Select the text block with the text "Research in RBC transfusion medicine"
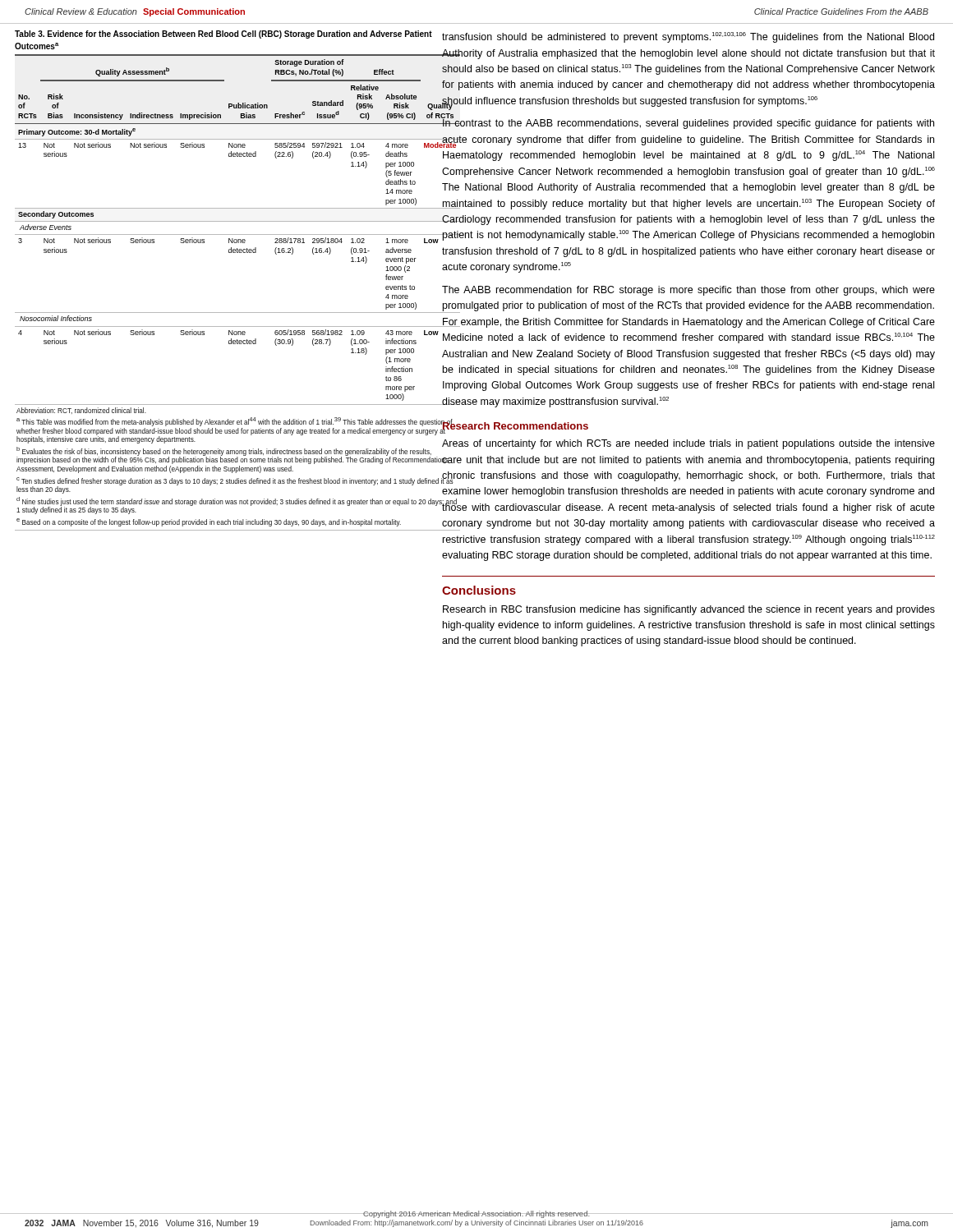Image resolution: width=953 pixels, height=1232 pixels. [688, 625]
